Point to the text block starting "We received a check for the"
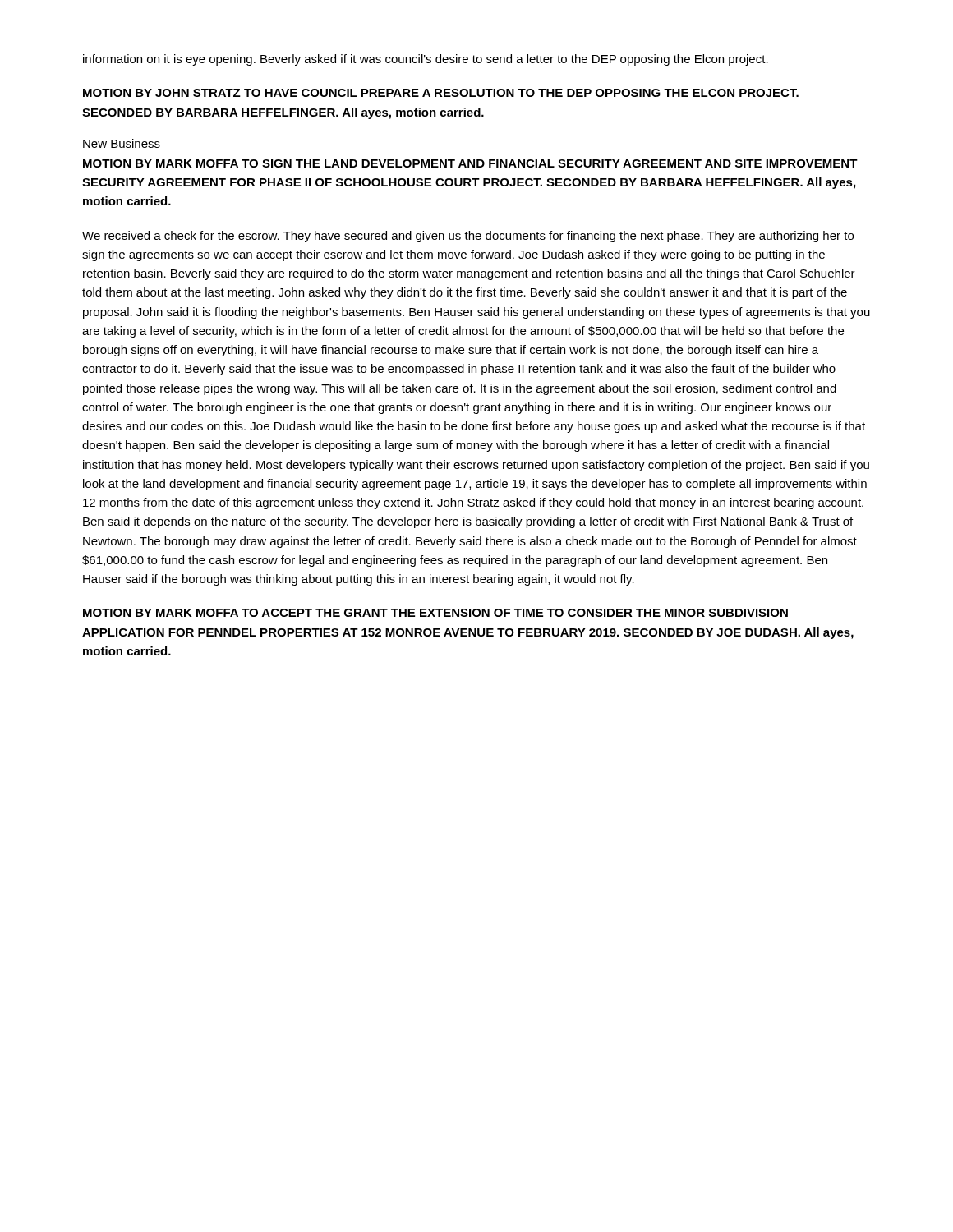Viewport: 953px width, 1232px height. pyautogui.click(x=476, y=407)
